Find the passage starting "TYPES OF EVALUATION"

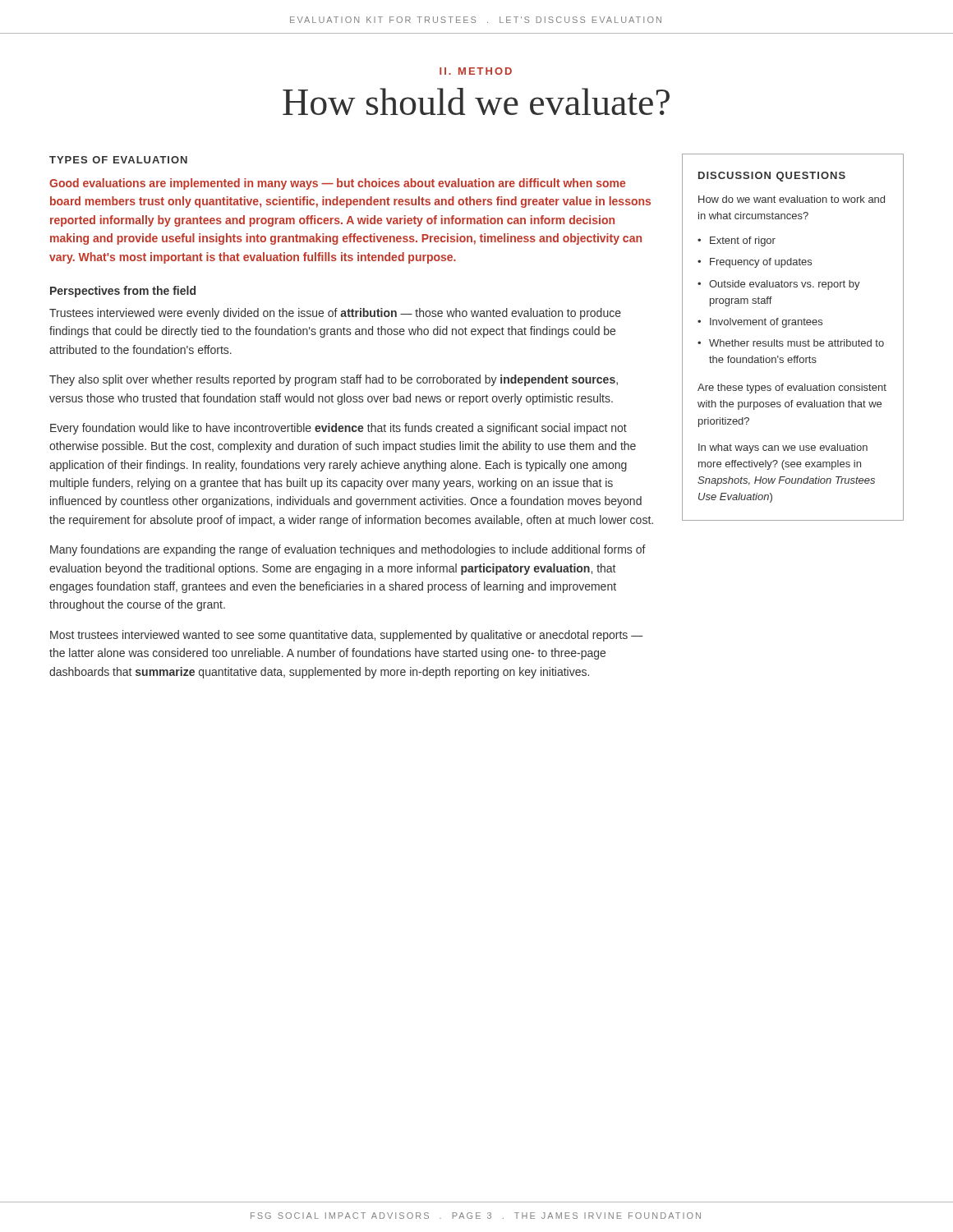click(119, 160)
